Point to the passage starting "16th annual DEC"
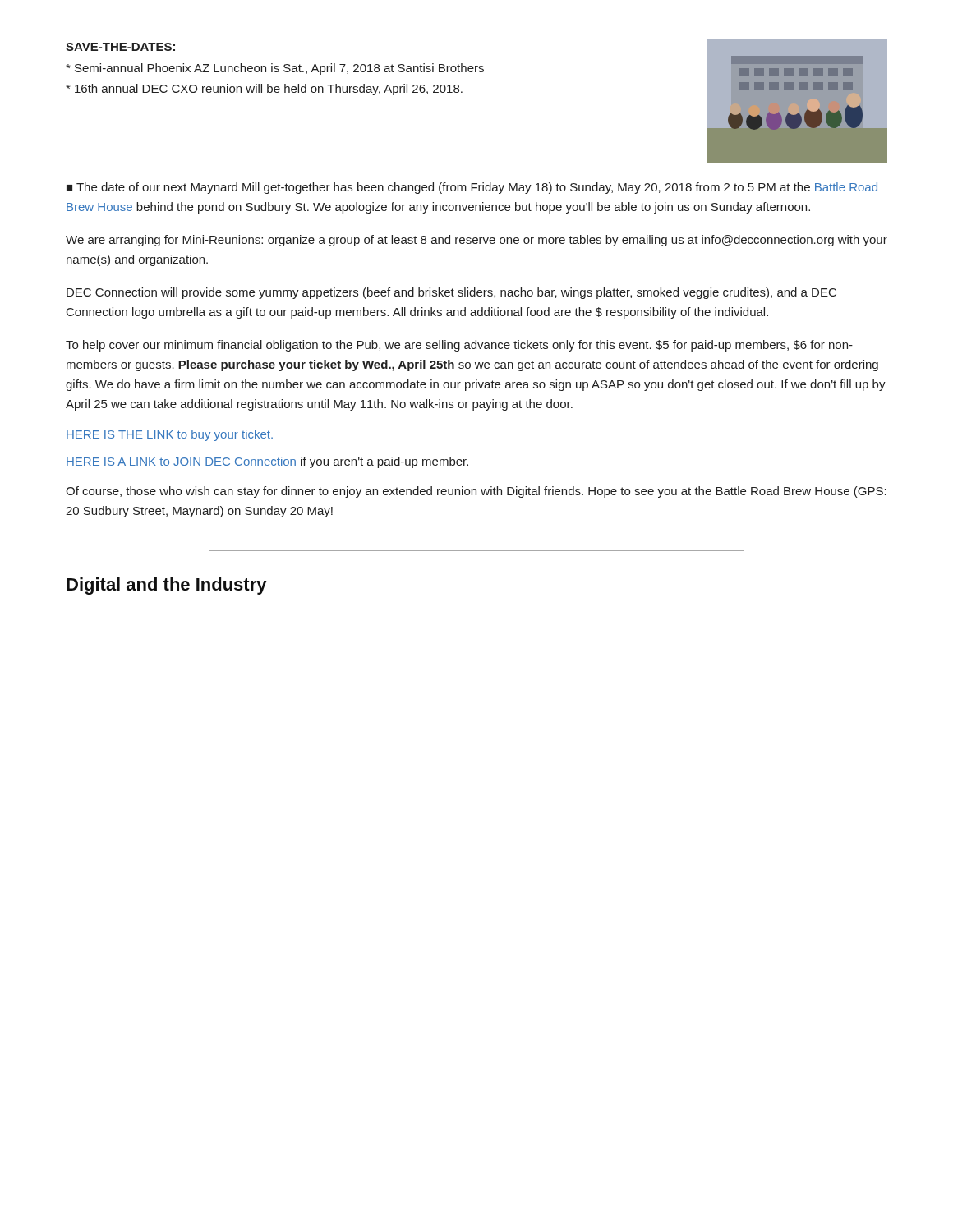The height and width of the screenshot is (1232, 953). [265, 89]
